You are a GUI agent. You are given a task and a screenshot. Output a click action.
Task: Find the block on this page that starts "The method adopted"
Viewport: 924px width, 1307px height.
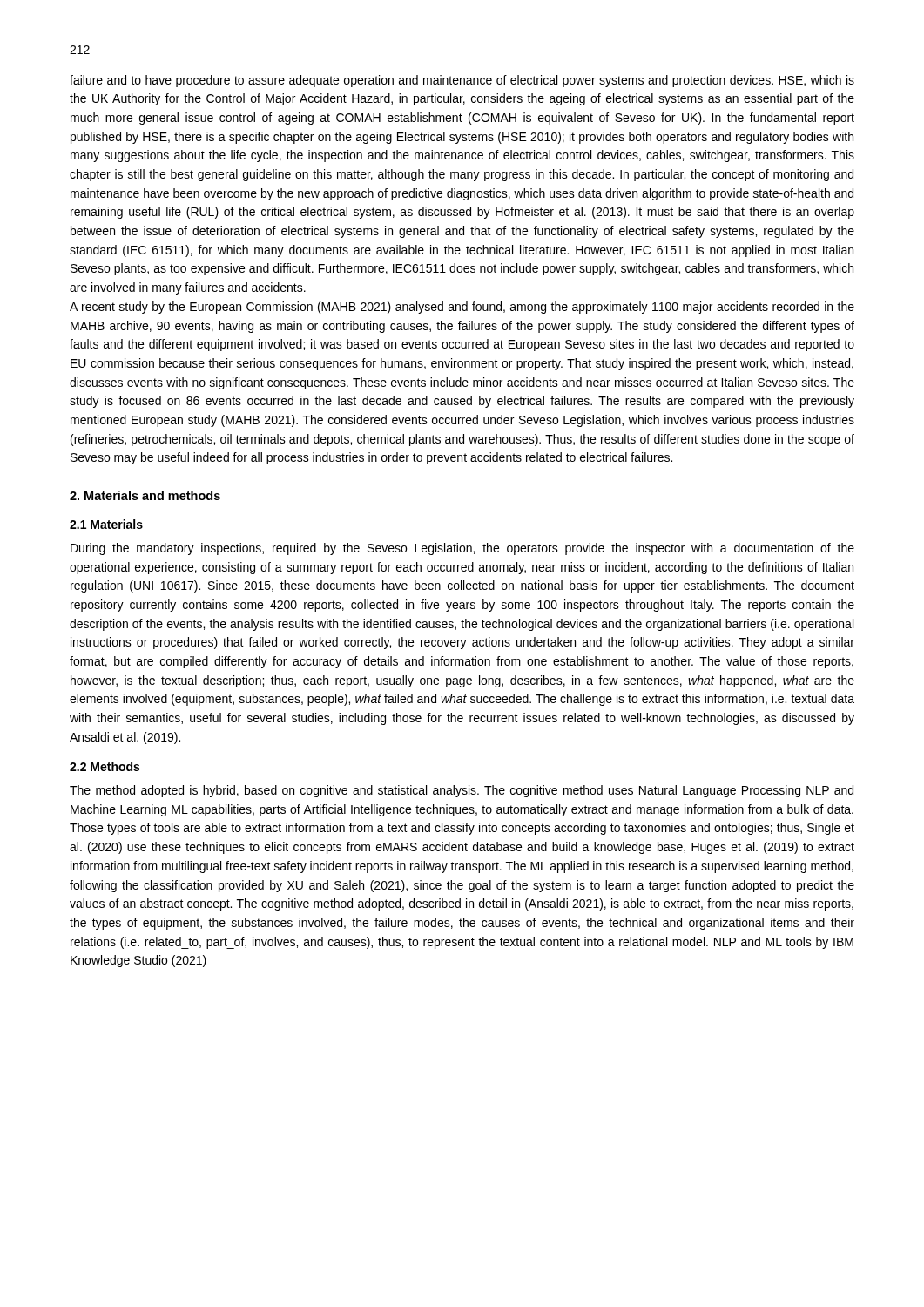(462, 876)
